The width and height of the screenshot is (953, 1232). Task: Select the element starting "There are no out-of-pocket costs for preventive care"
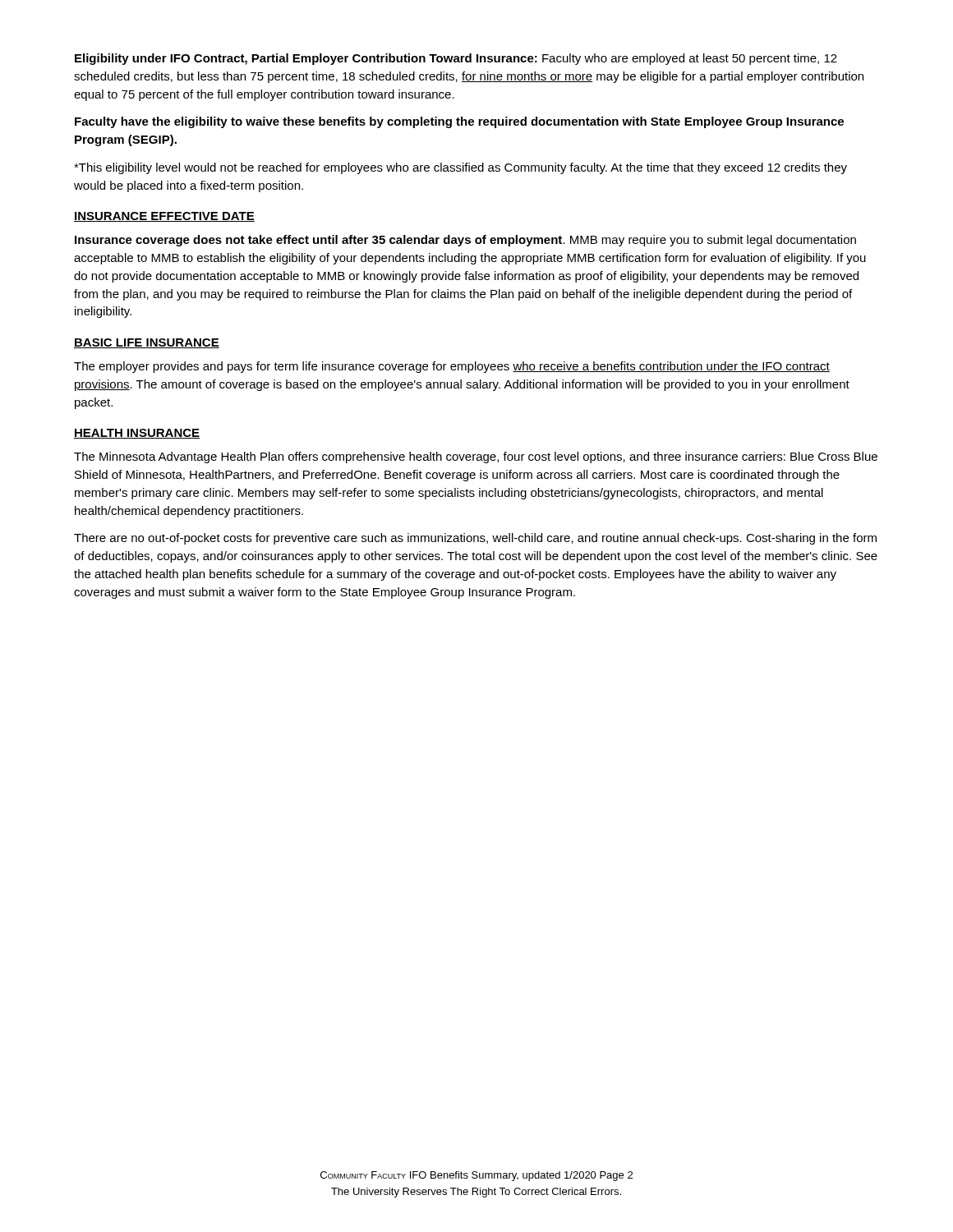(476, 565)
